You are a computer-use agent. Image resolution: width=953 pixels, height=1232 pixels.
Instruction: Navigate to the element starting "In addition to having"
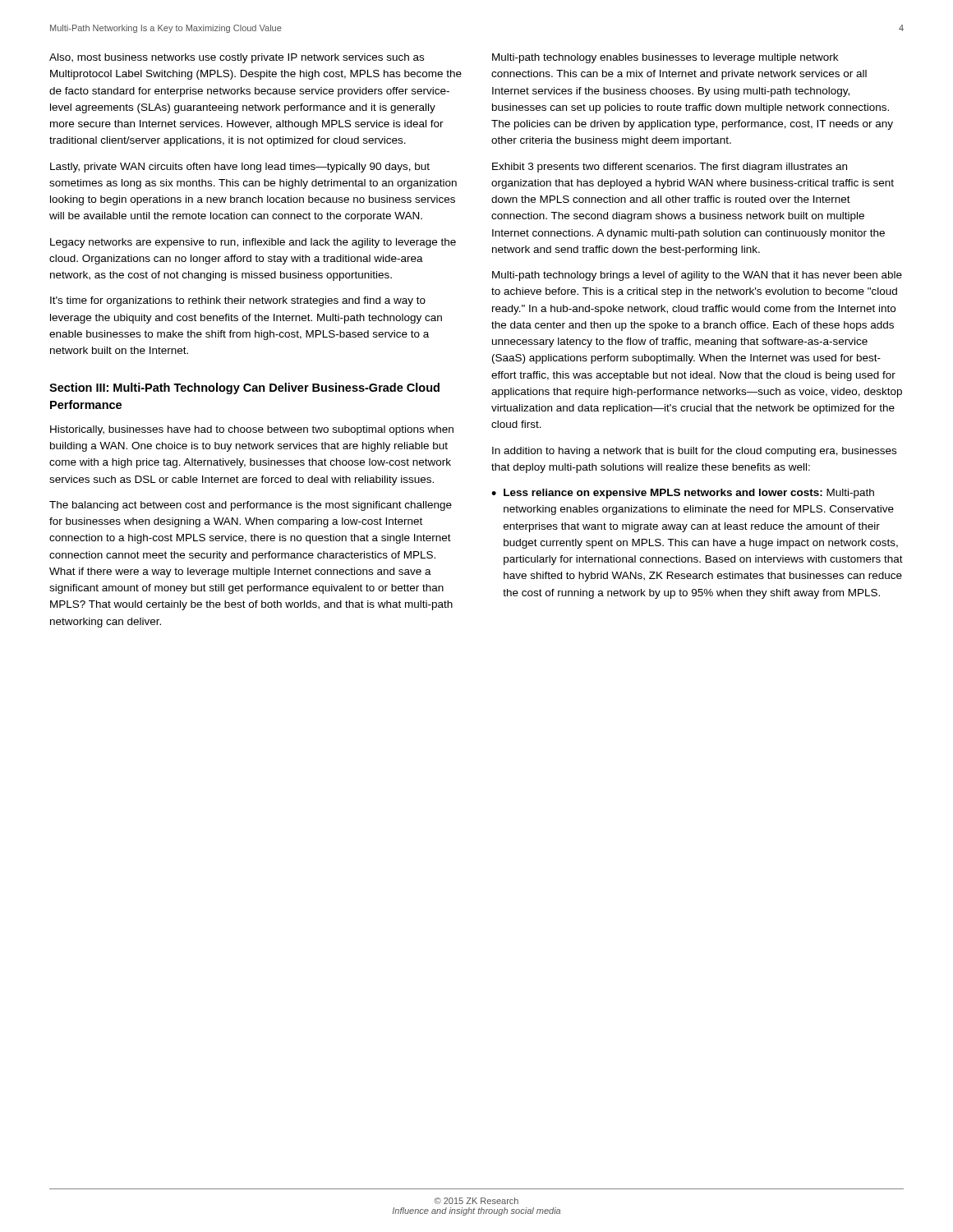[698, 459]
